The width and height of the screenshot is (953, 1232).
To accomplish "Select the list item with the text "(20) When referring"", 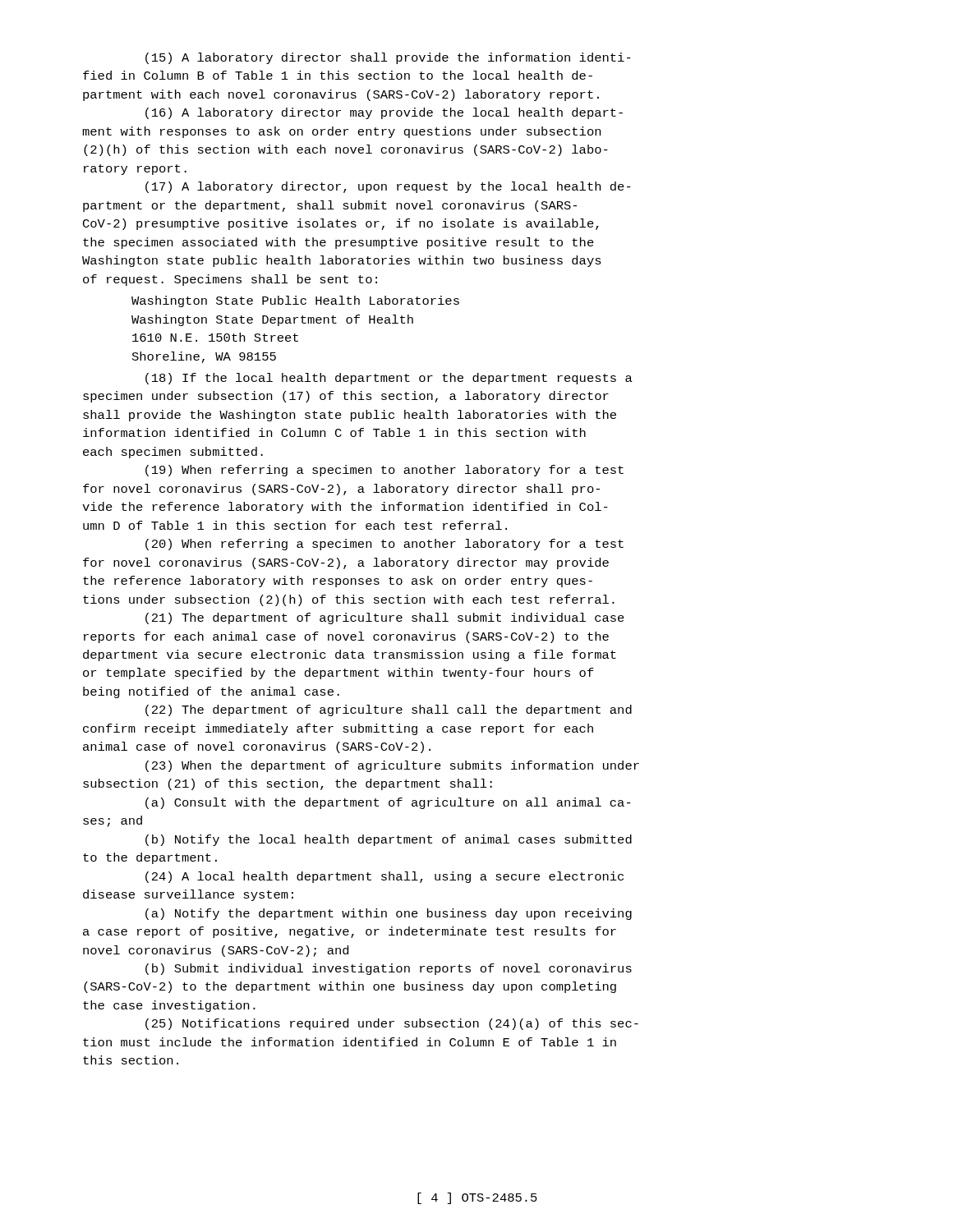I will (x=353, y=572).
